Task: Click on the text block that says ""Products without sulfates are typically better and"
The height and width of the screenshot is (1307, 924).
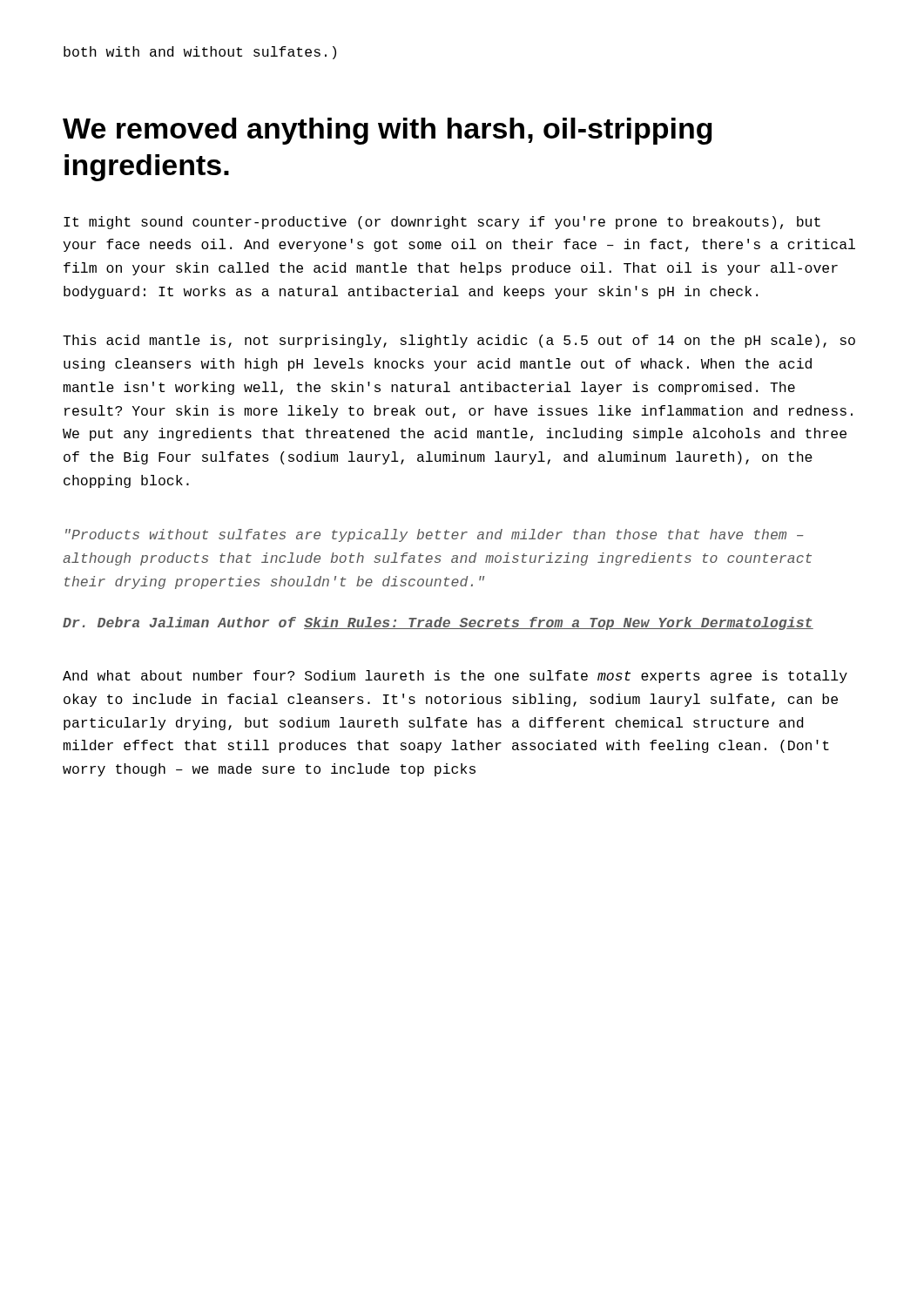Action: tap(438, 559)
